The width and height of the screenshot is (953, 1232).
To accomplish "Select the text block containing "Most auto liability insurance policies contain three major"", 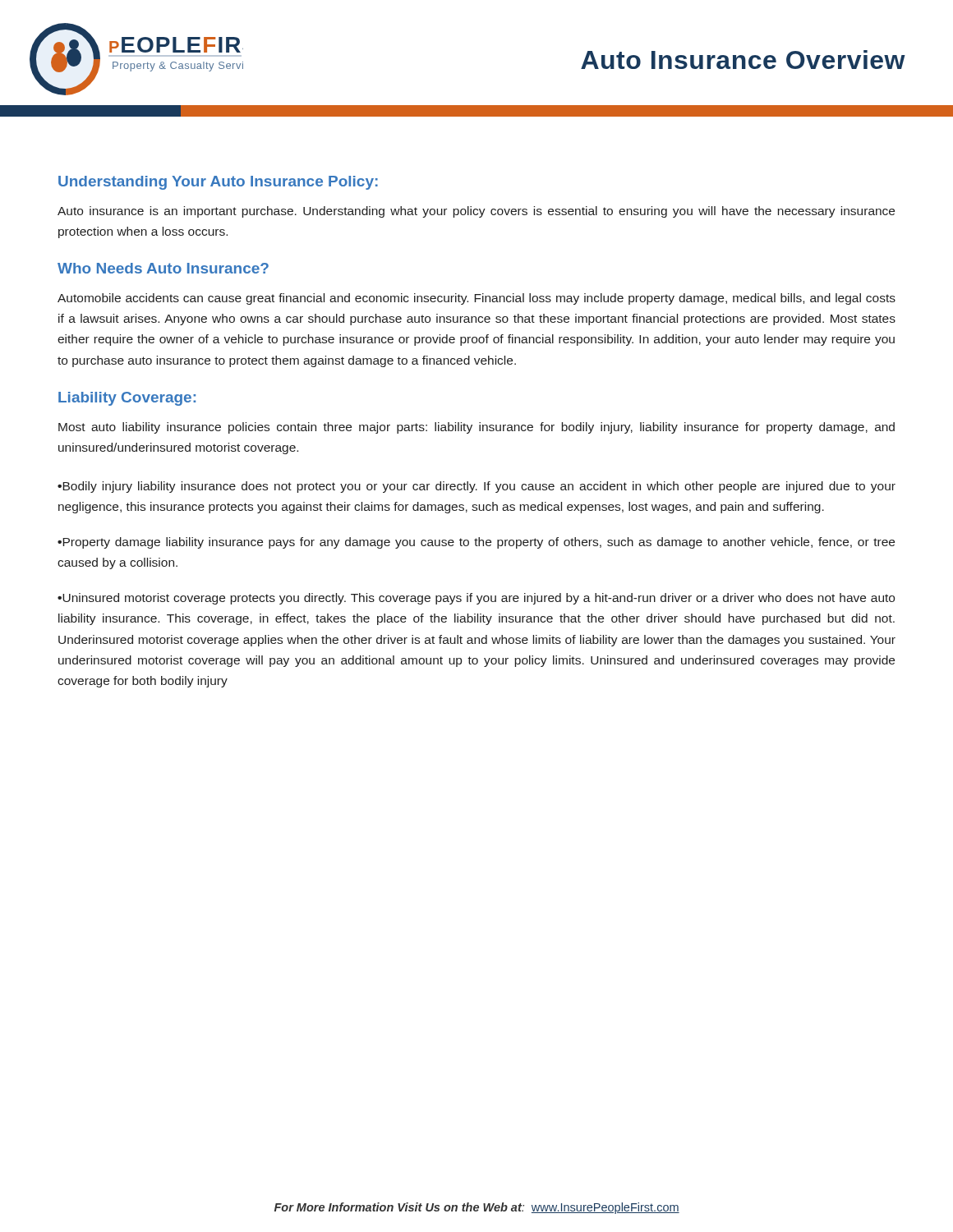I will pyautogui.click(x=476, y=437).
